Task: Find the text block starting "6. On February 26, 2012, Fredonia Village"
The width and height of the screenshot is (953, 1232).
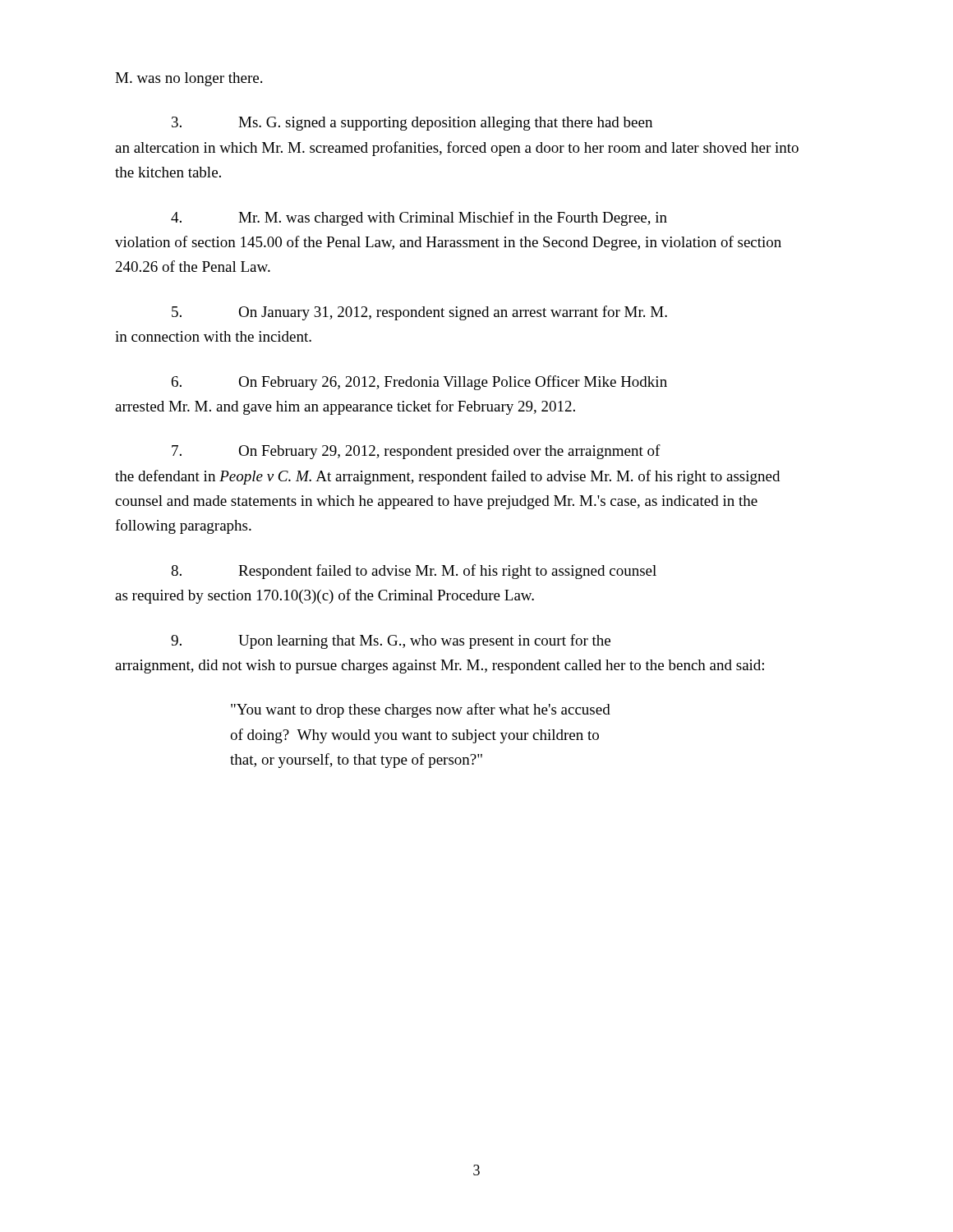Action: (x=468, y=394)
